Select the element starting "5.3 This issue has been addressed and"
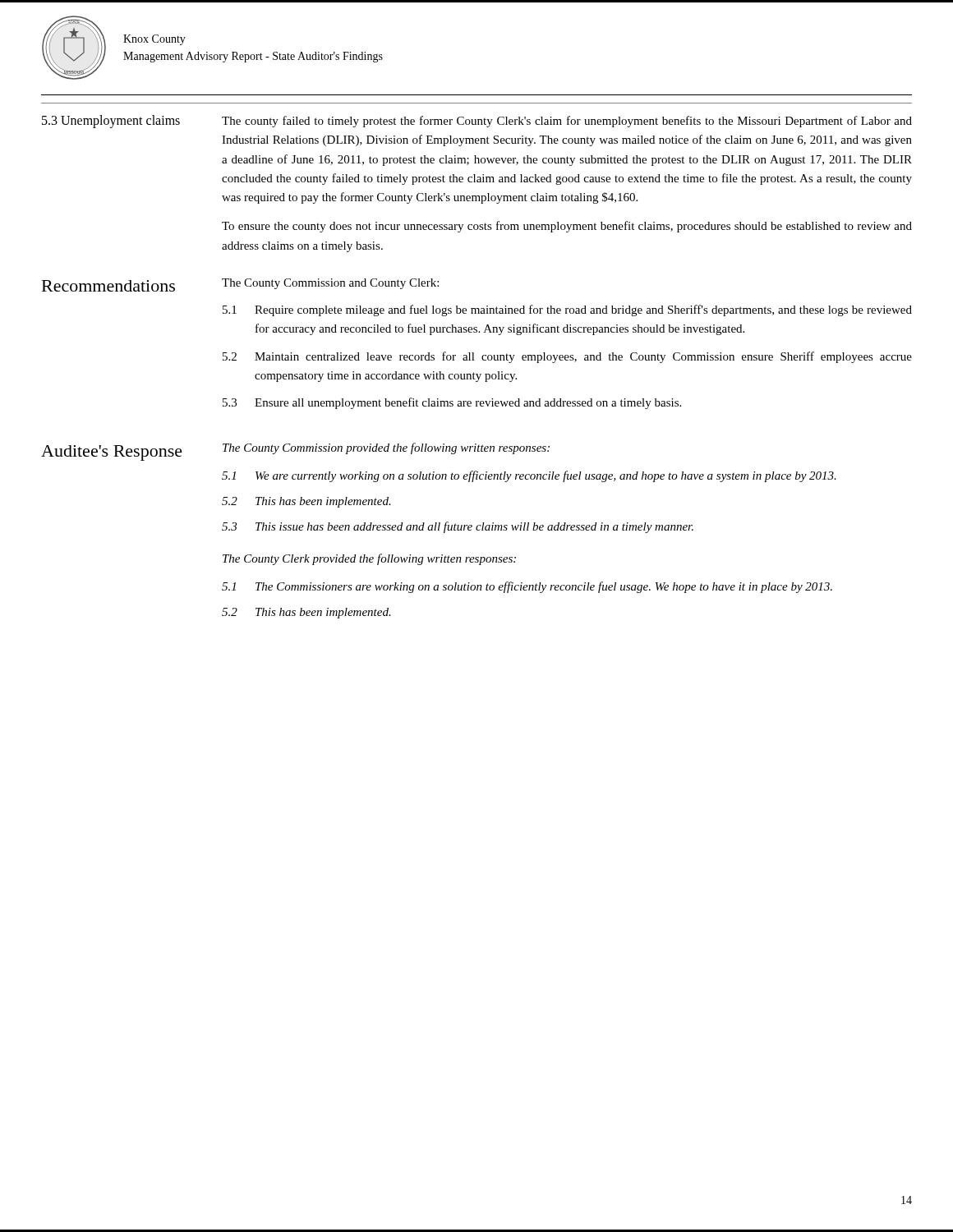 click(567, 527)
